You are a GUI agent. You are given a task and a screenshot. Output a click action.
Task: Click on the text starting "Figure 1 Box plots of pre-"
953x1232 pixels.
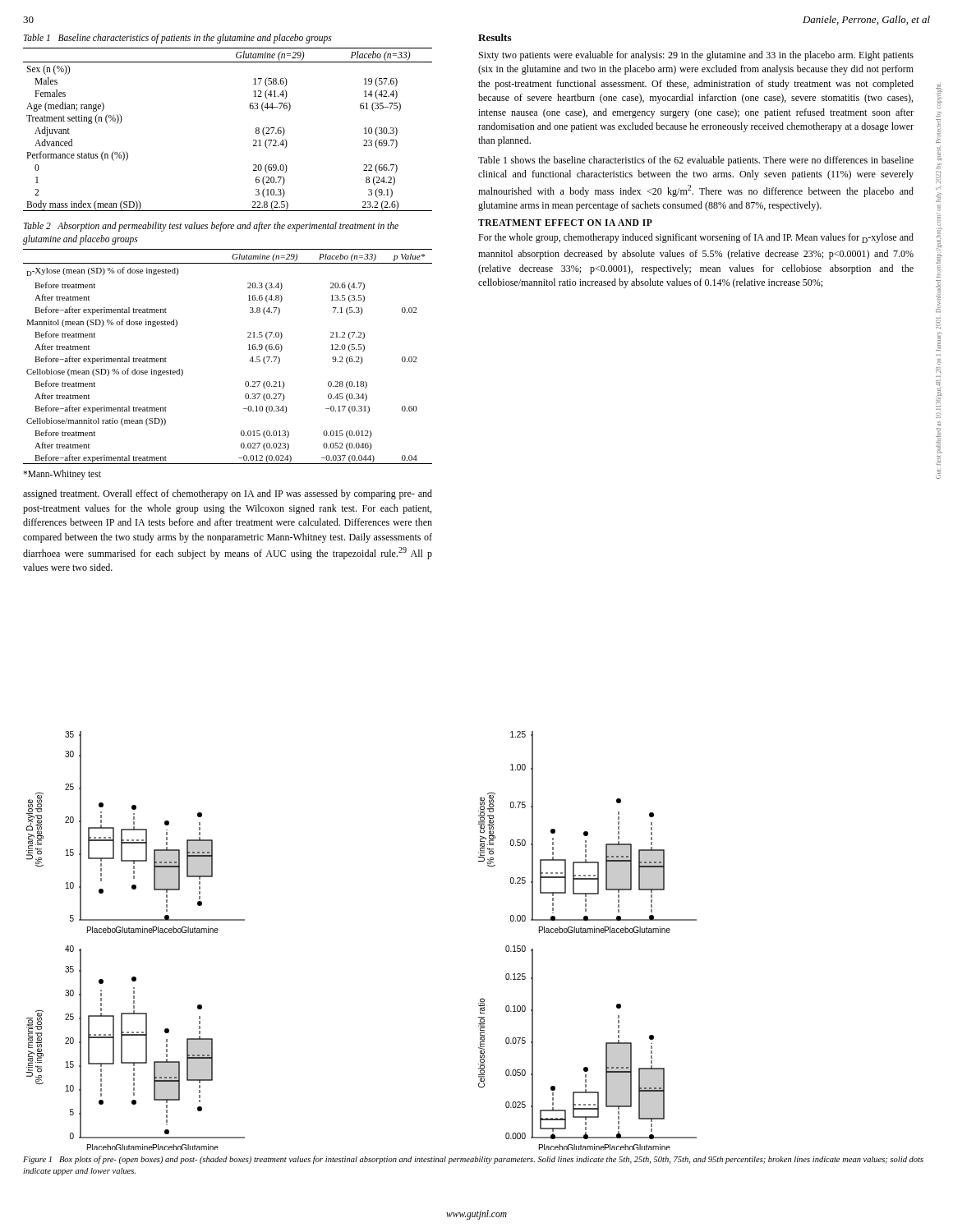[473, 1165]
